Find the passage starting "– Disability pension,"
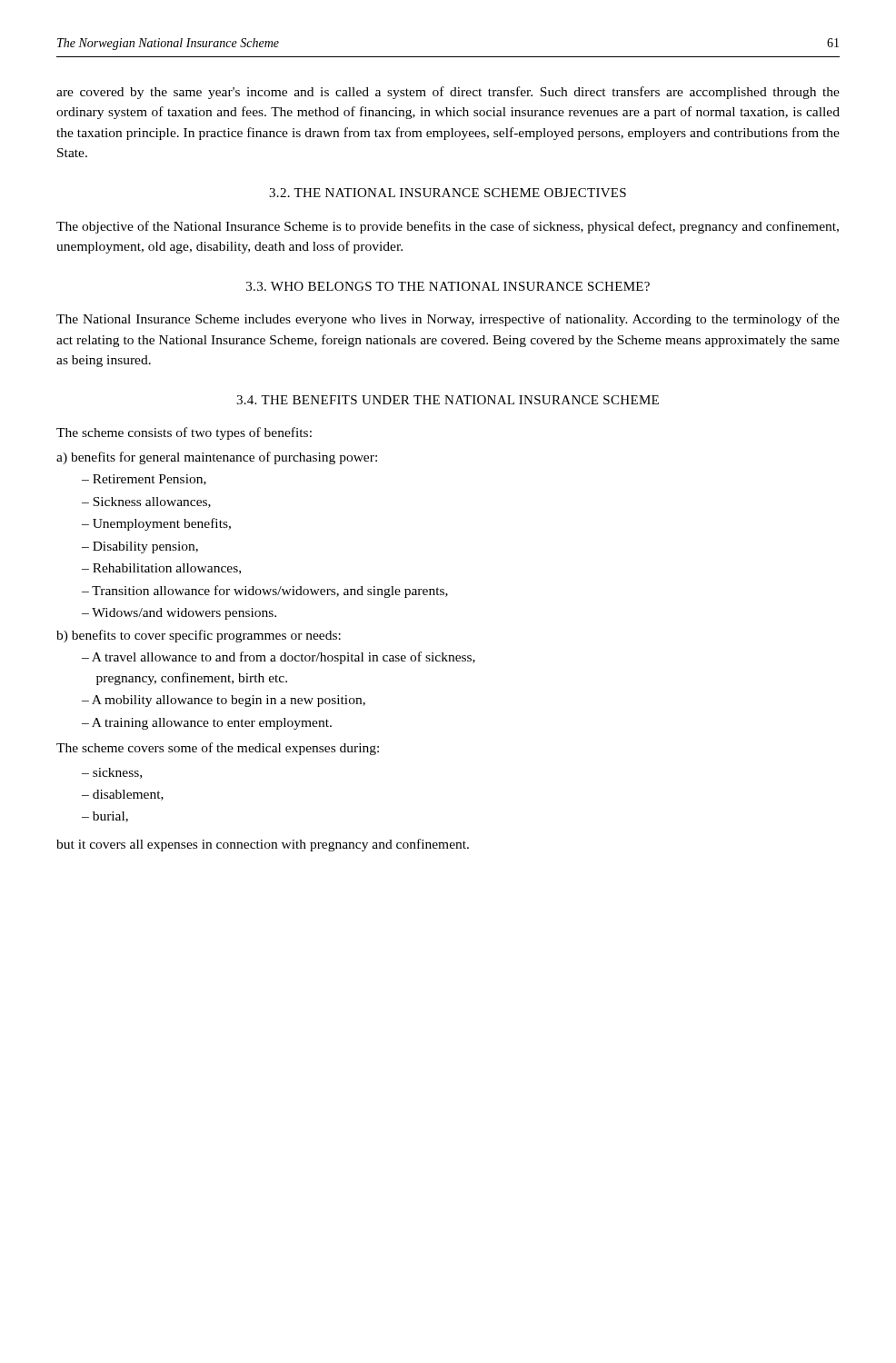The width and height of the screenshot is (896, 1363). [x=140, y=545]
